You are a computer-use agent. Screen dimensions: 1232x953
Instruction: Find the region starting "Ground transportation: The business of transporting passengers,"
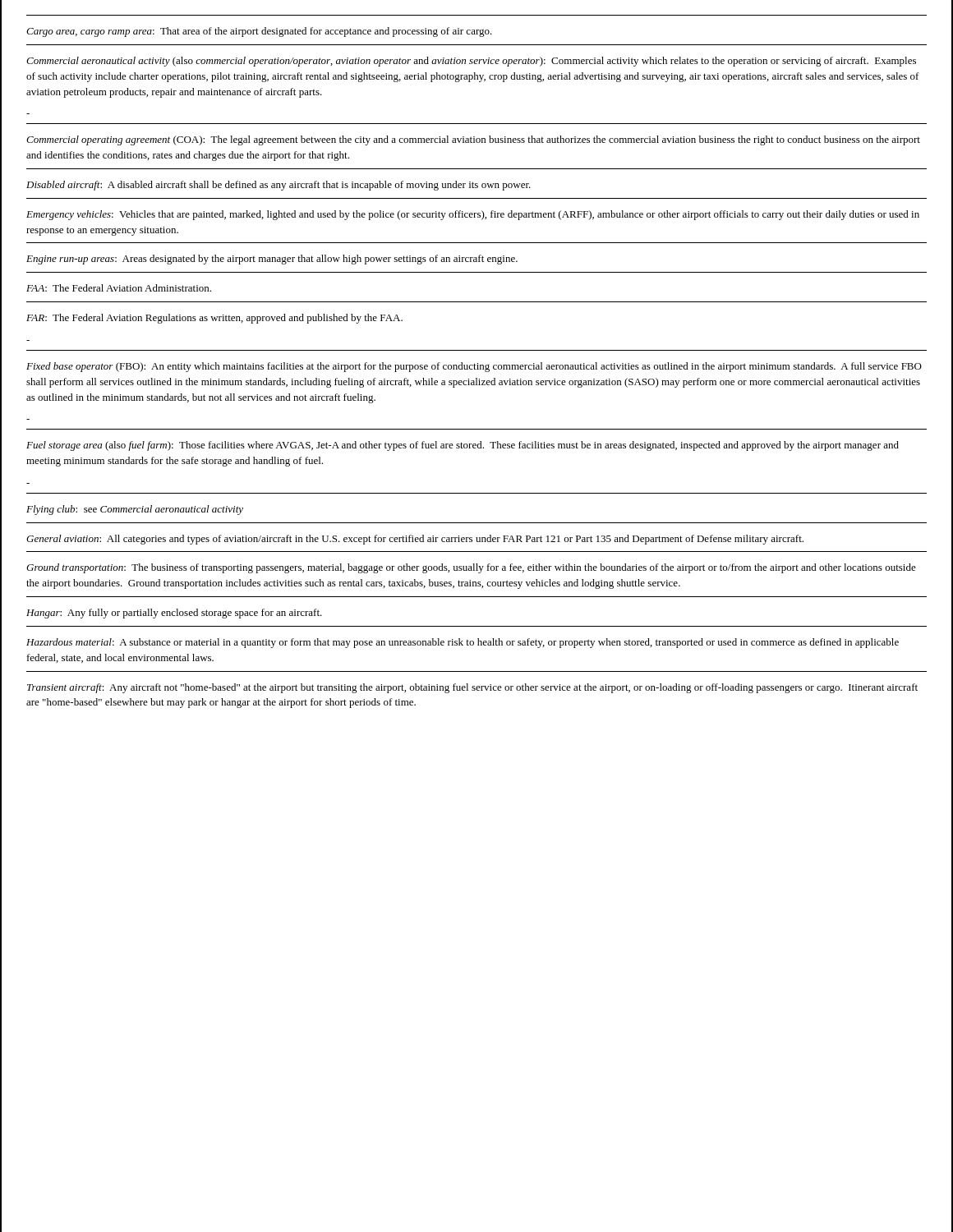476,576
